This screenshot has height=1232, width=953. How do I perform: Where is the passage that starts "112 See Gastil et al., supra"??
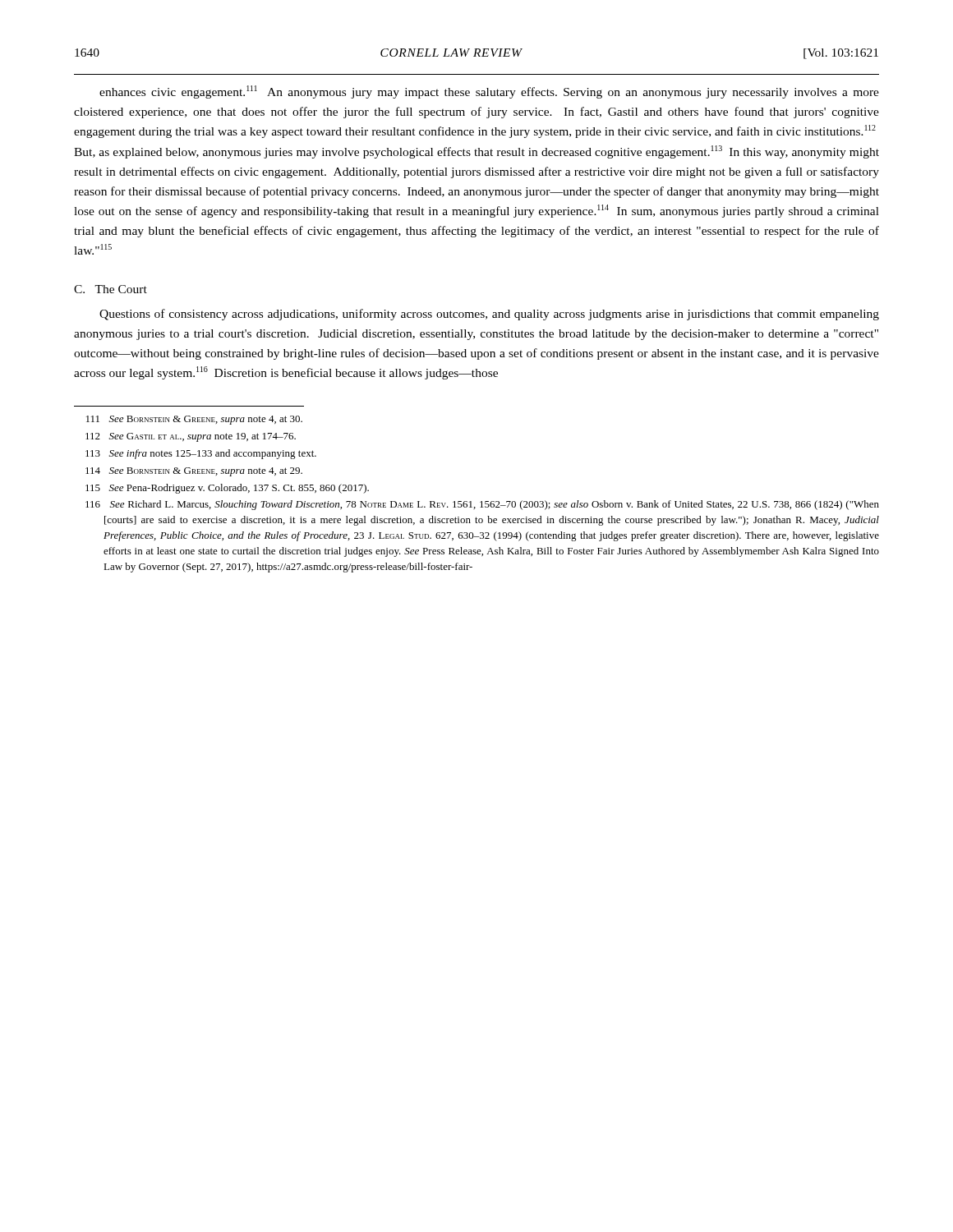(x=191, y=437)
